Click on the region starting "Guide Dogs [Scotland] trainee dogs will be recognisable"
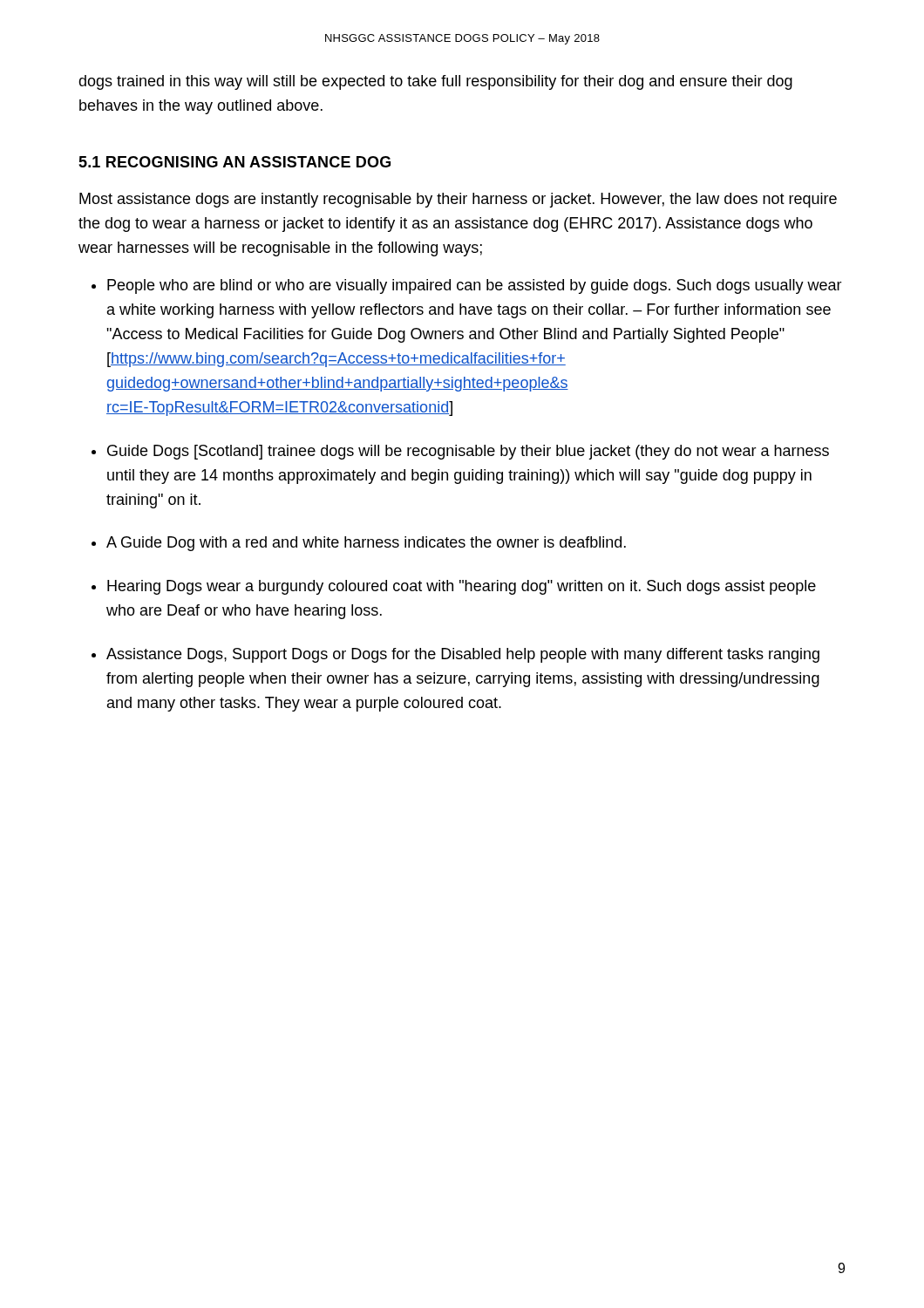This screenshot has width=924, height=1308. (468, 475)
